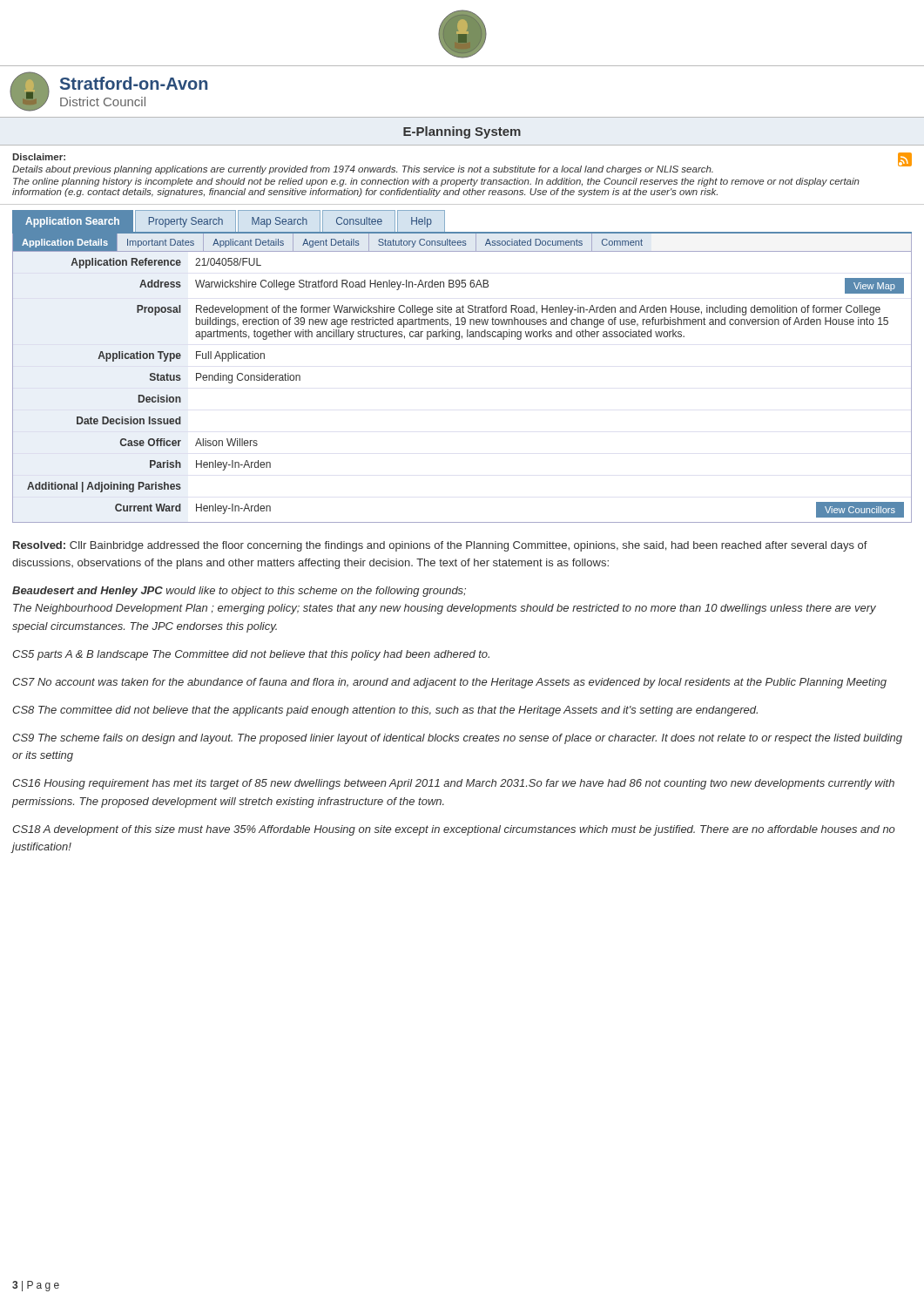Find the block on this page that starts "CS18 A development of this size must"
This screenshot has height=1307, width=924.
[x=462, y=838]
